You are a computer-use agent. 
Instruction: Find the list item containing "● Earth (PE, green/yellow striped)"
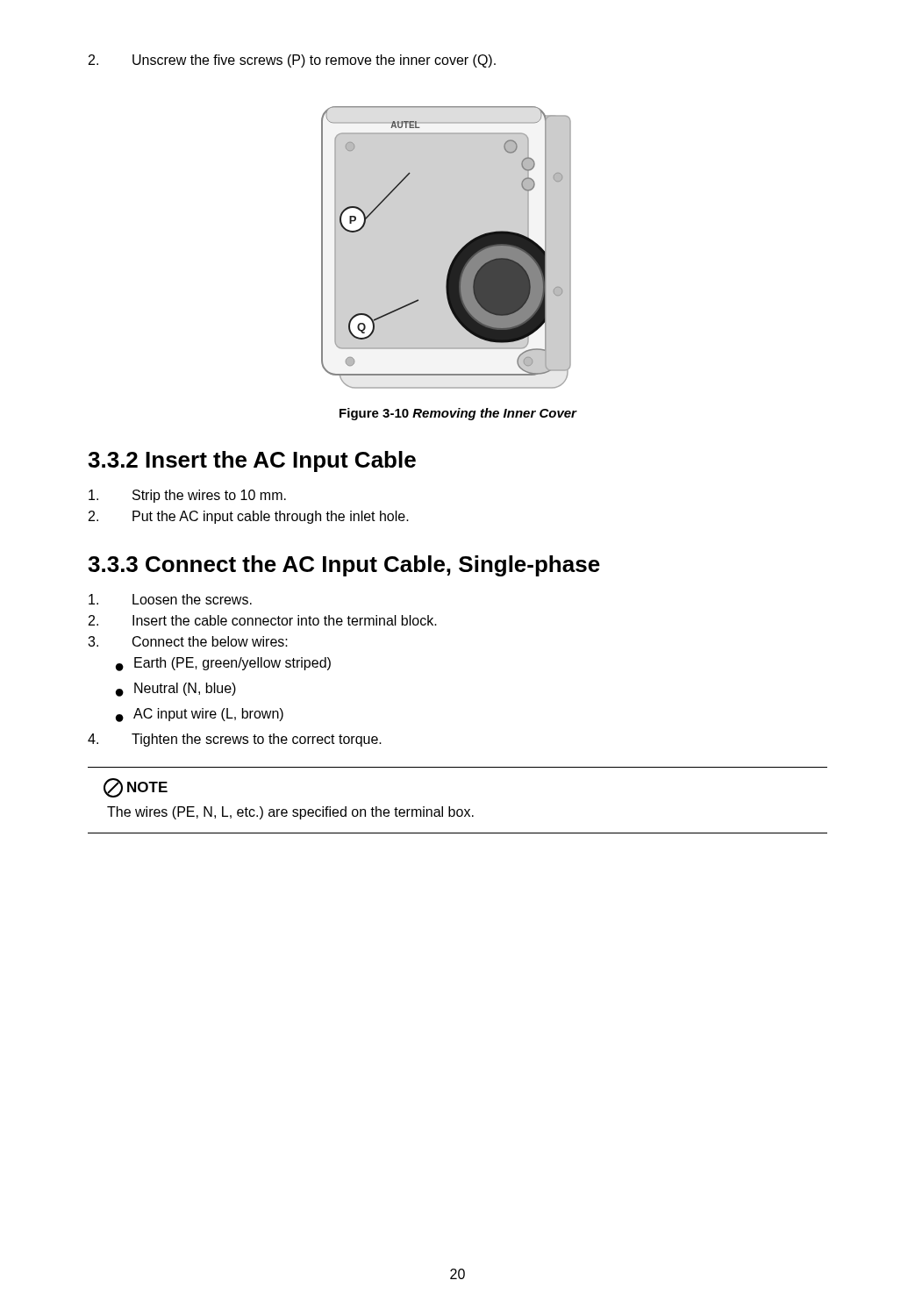pos(223,666)
